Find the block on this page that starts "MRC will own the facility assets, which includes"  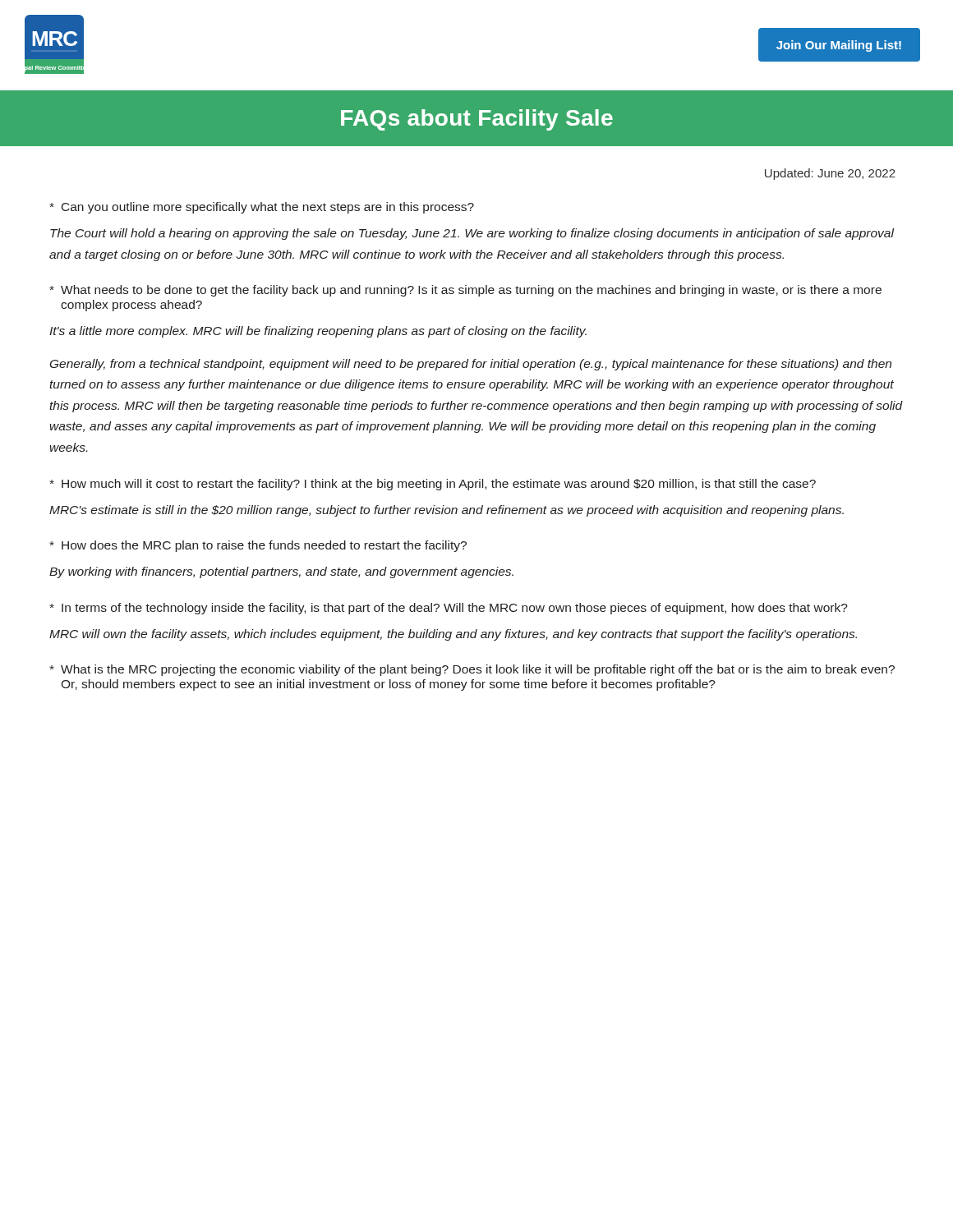[x=454, y=633]
